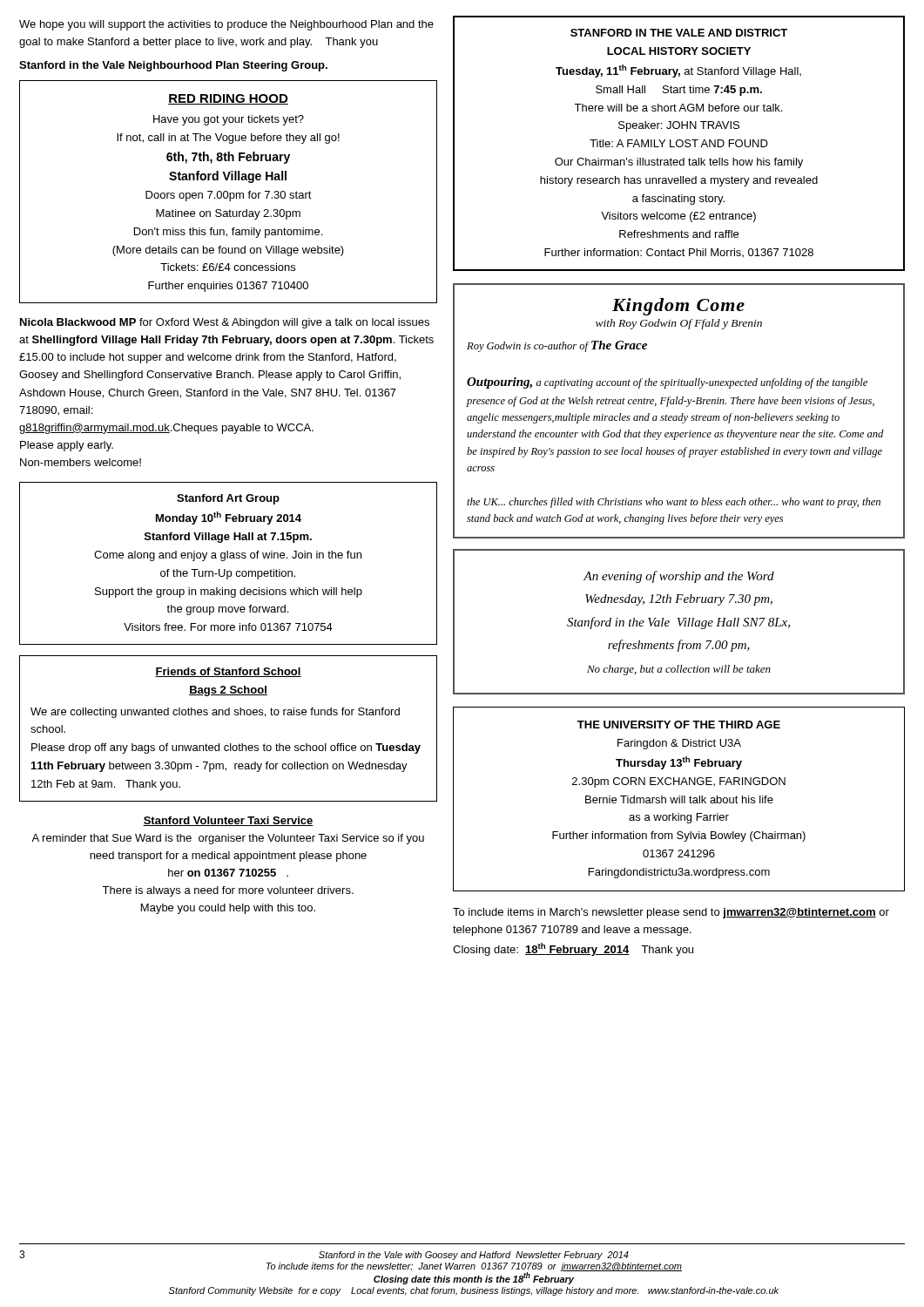Click the passage that begins "We hope you will support"

pos(226,32)
